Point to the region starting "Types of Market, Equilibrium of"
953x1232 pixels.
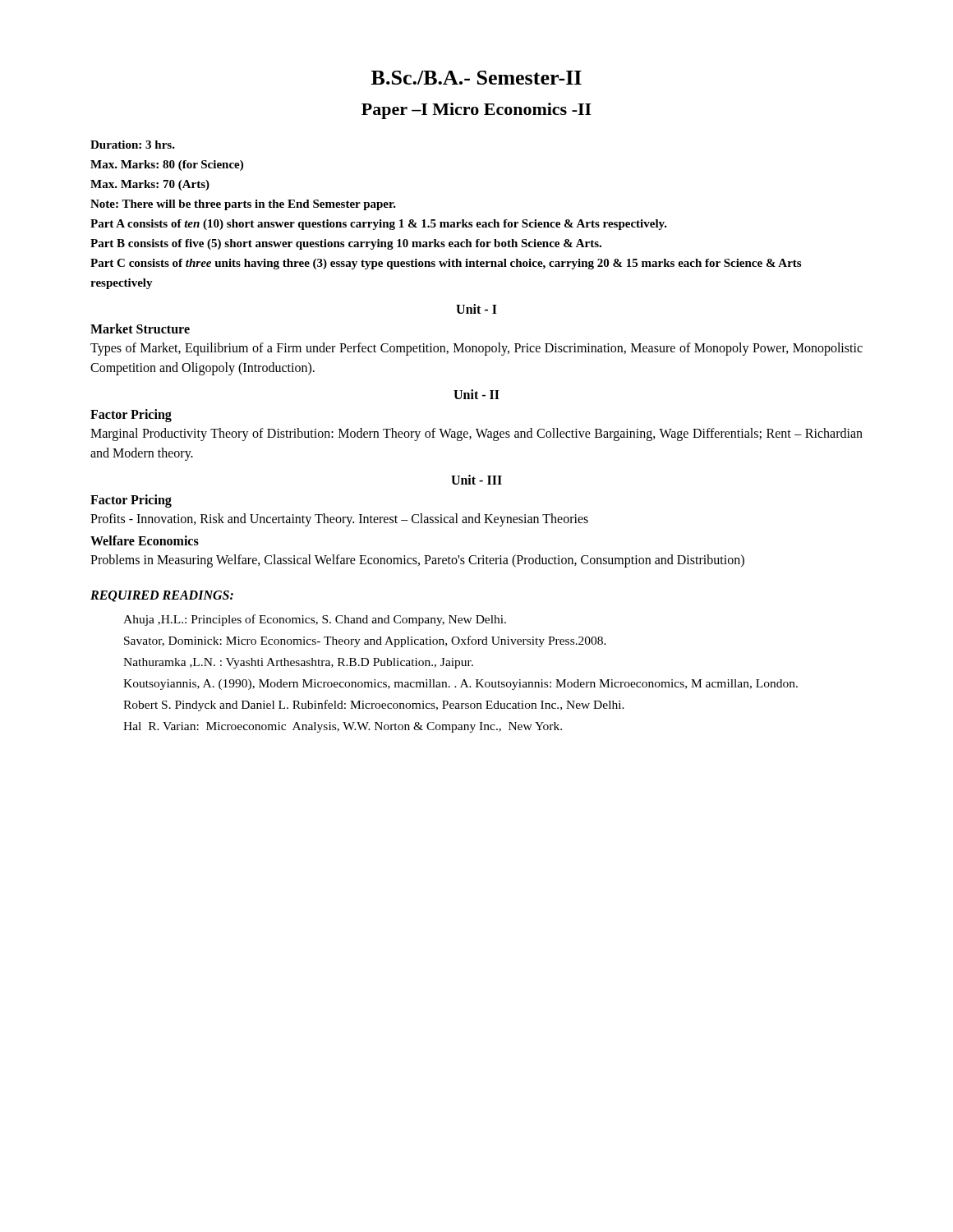(476, 358)
